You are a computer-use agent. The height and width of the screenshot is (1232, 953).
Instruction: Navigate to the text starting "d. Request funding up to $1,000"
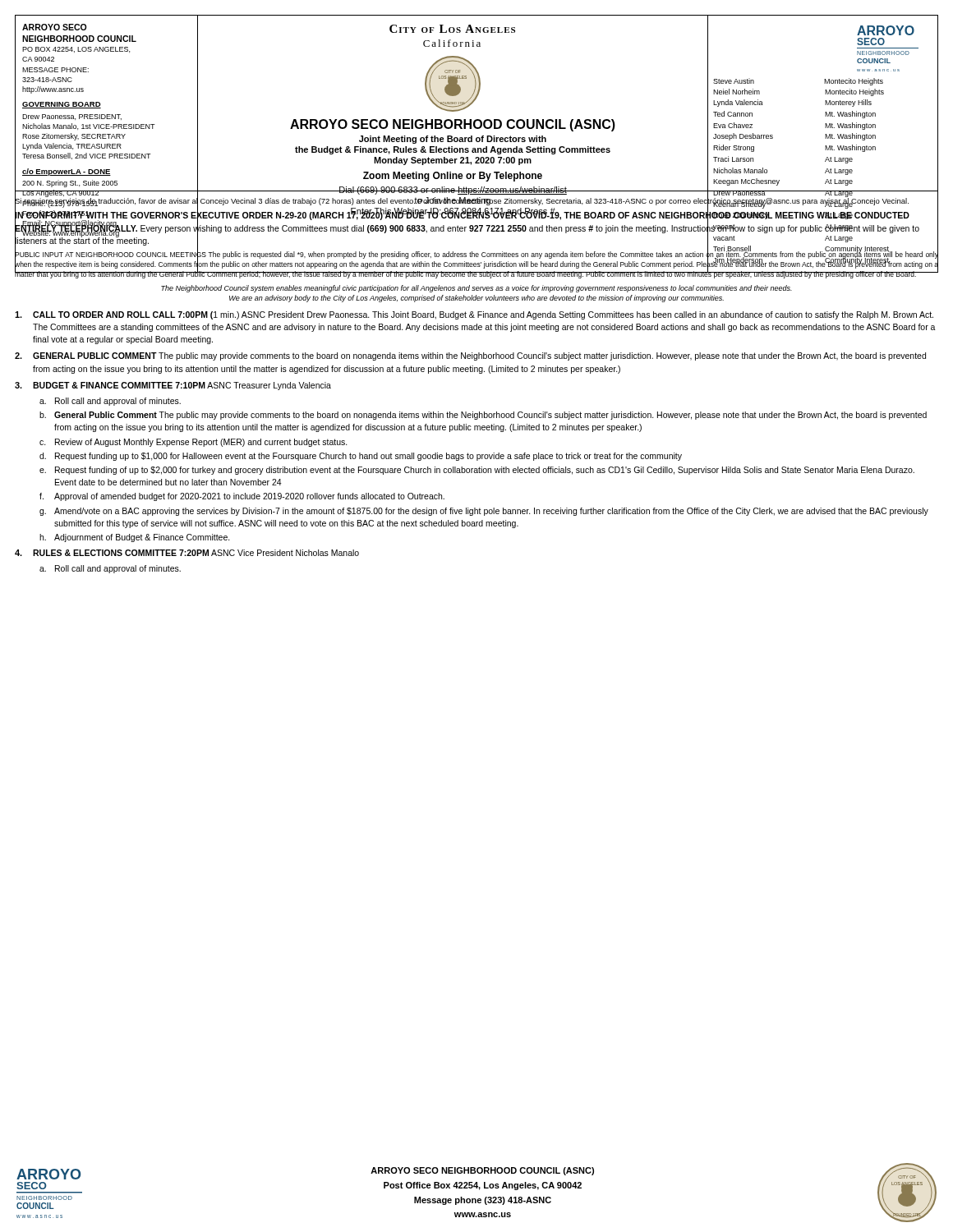361,456
